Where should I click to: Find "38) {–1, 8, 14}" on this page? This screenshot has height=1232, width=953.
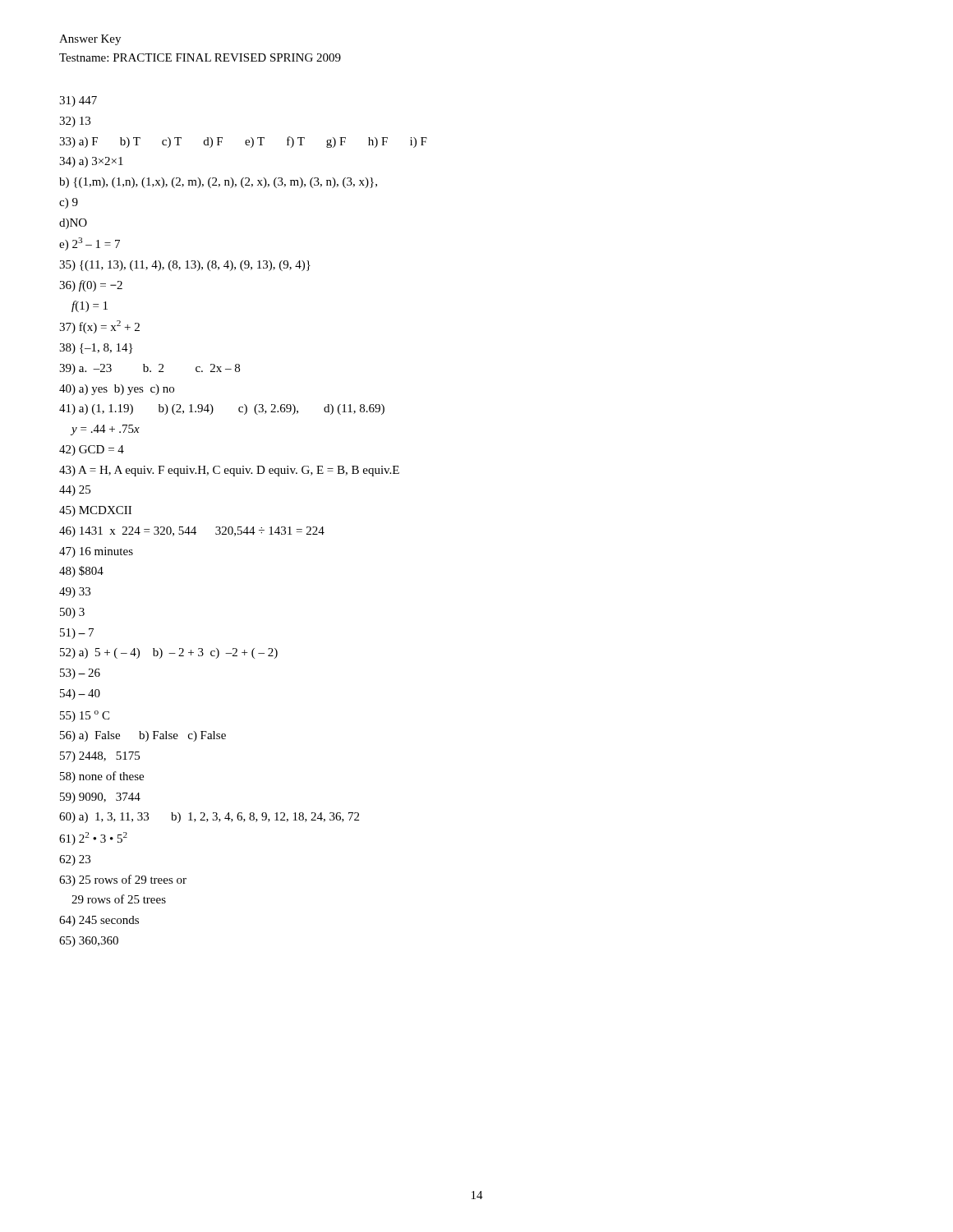[96, 347]
